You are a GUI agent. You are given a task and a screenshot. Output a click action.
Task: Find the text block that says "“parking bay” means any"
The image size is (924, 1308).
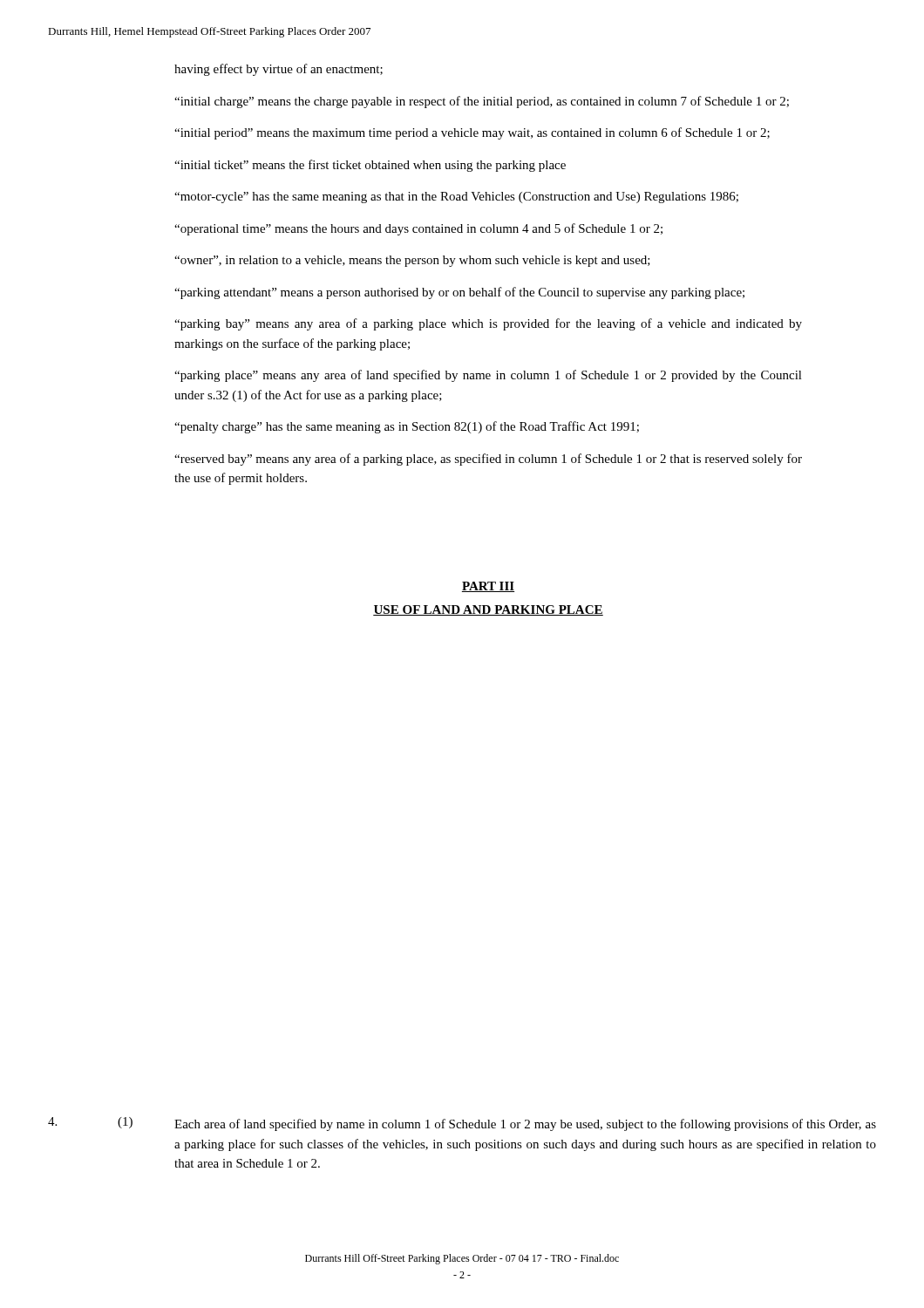pyautogui.click(x=488, y=333)
